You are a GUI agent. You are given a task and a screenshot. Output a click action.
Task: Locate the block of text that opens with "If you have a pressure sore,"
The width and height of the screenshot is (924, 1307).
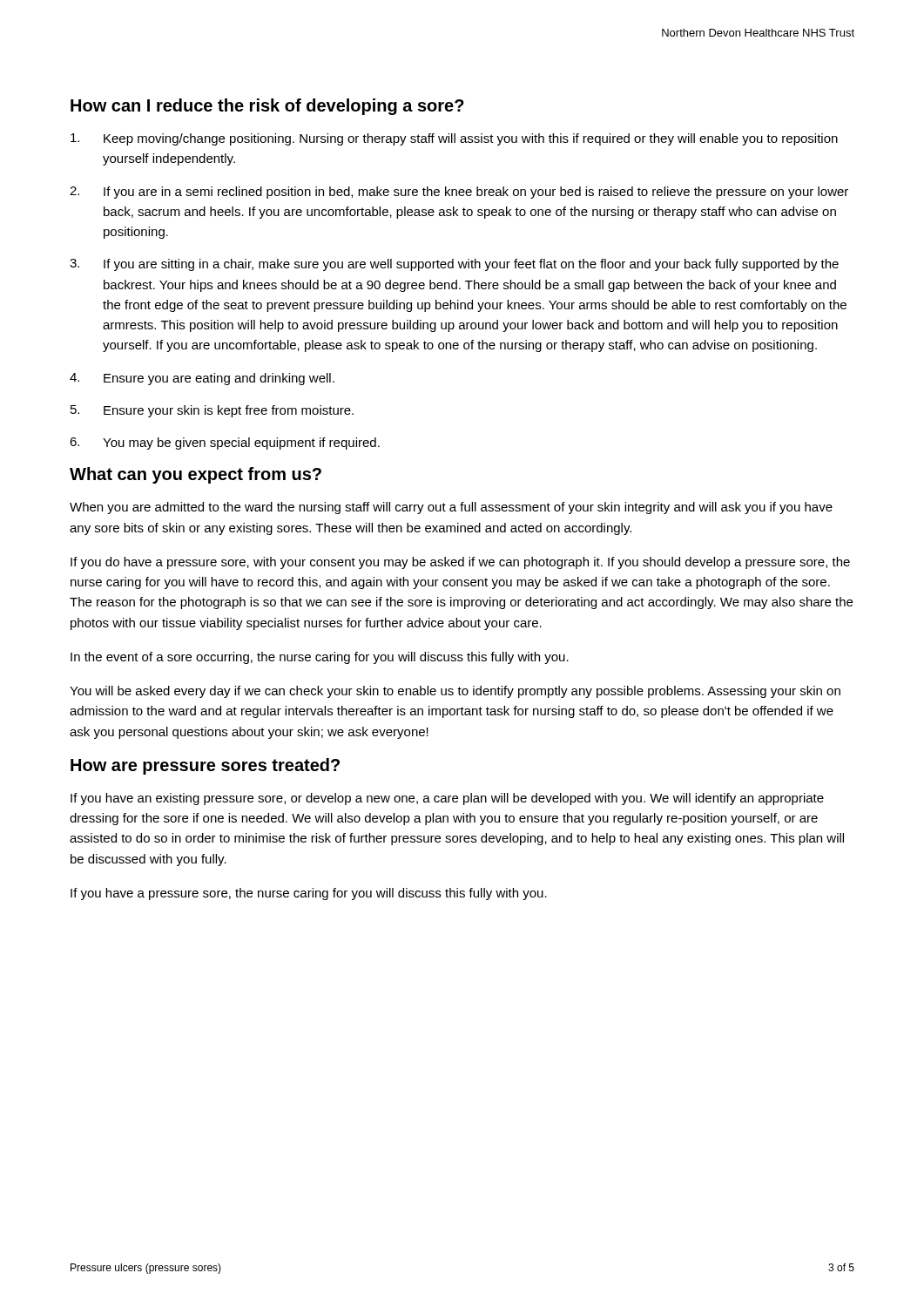[x=309, y=892]
